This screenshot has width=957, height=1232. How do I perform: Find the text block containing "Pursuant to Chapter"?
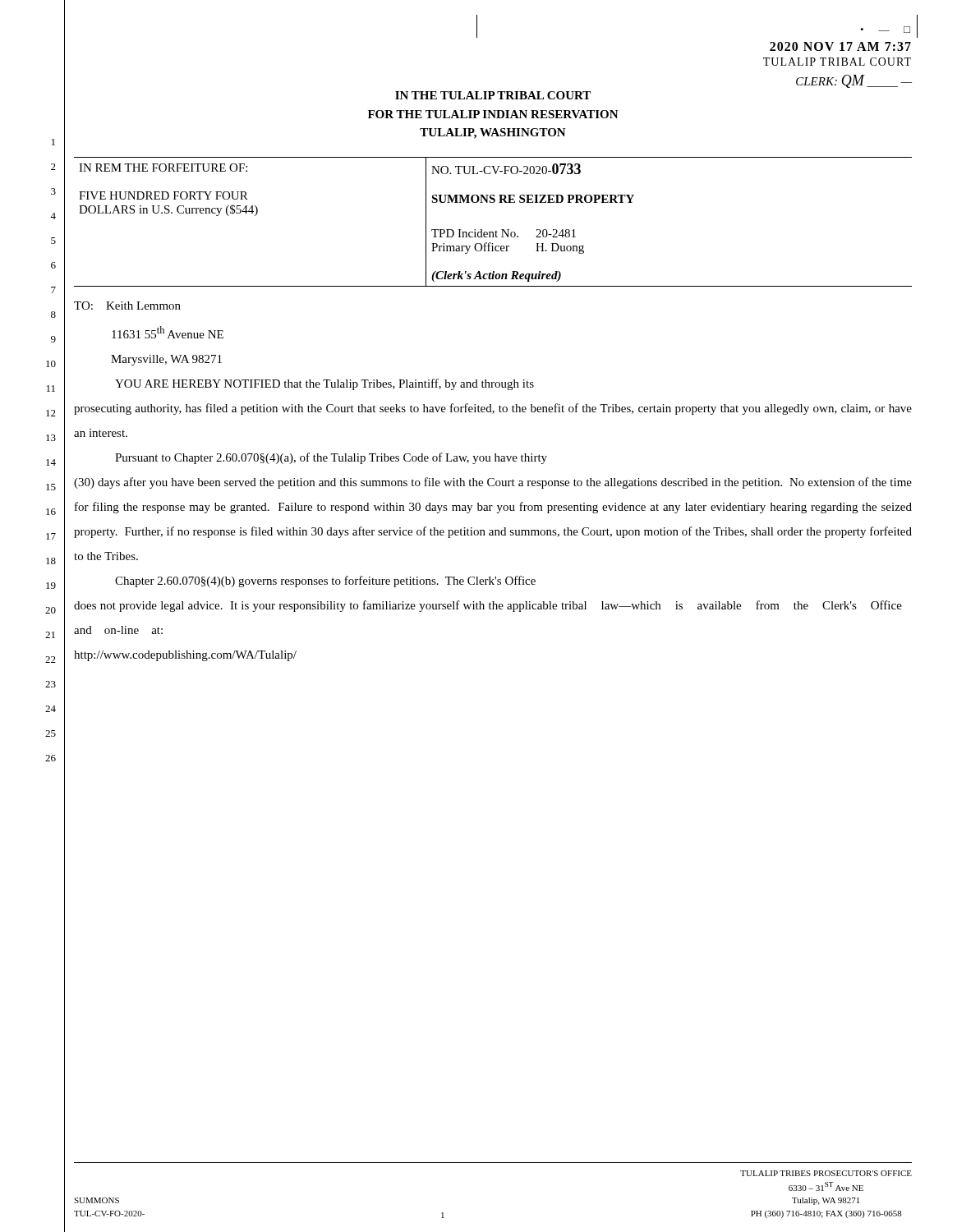point(331,457)
